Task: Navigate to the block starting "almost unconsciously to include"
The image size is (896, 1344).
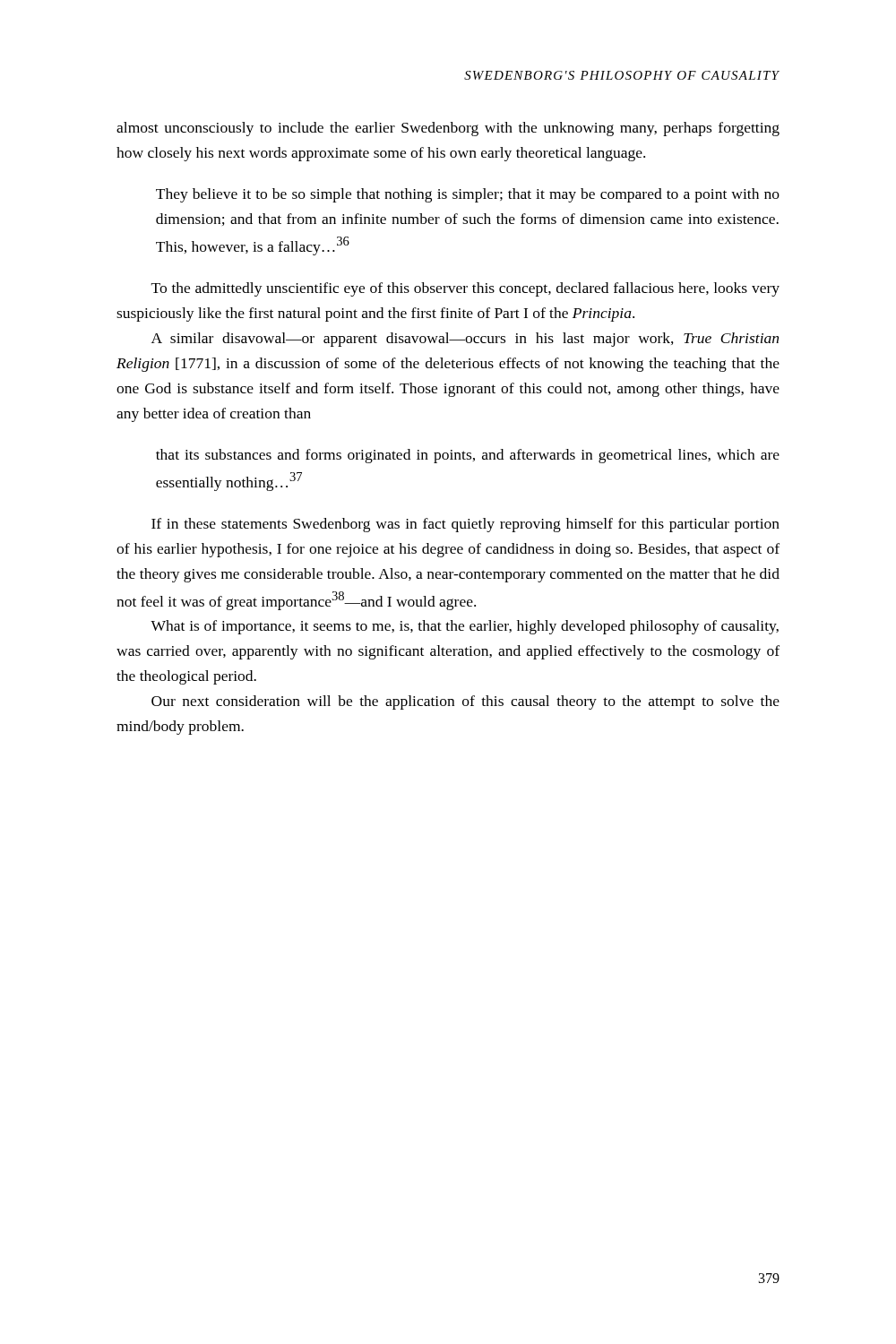Action: coord(448,140)
